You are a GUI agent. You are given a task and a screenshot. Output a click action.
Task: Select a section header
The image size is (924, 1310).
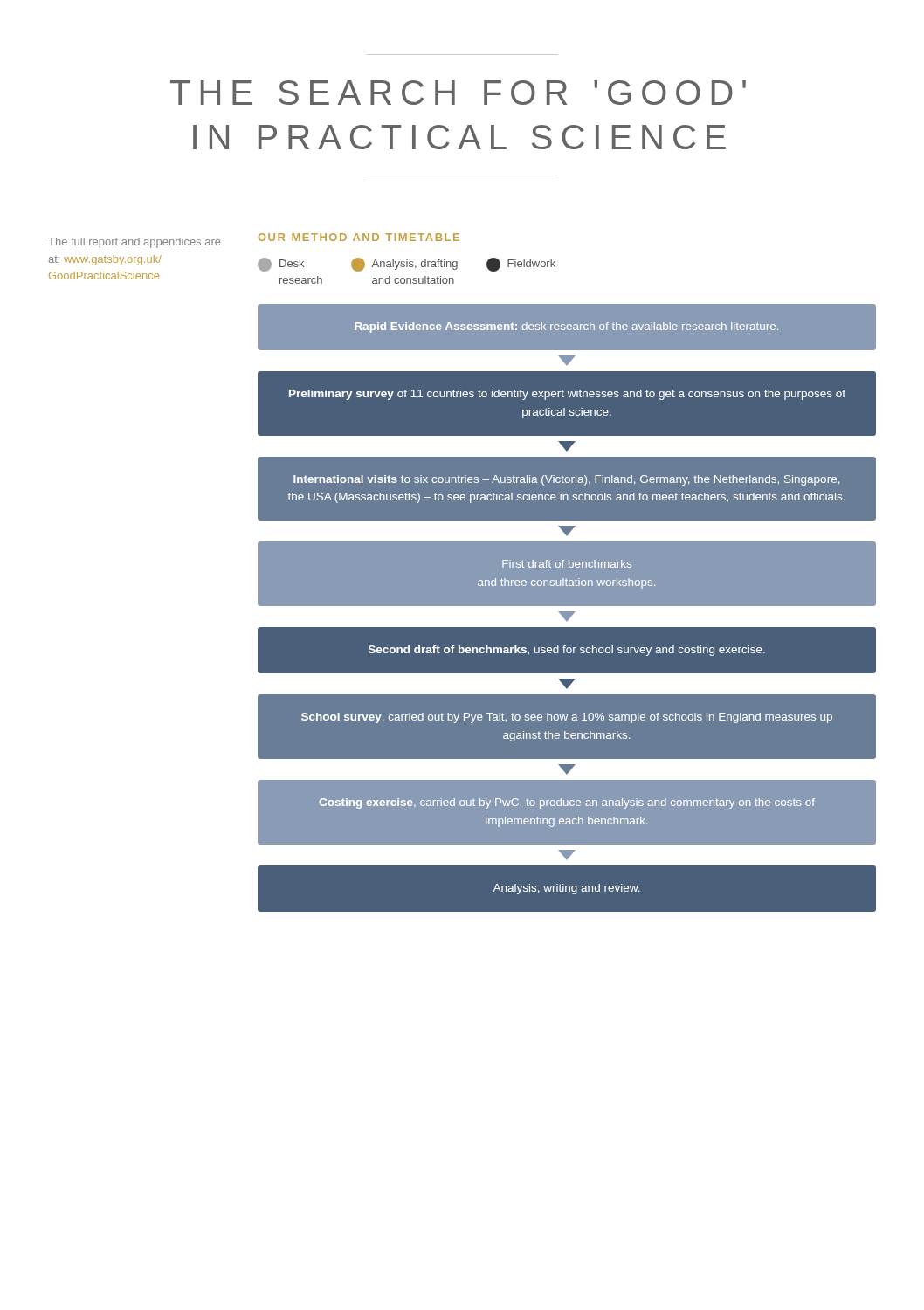pyautogui.click(x=359, y=237)
